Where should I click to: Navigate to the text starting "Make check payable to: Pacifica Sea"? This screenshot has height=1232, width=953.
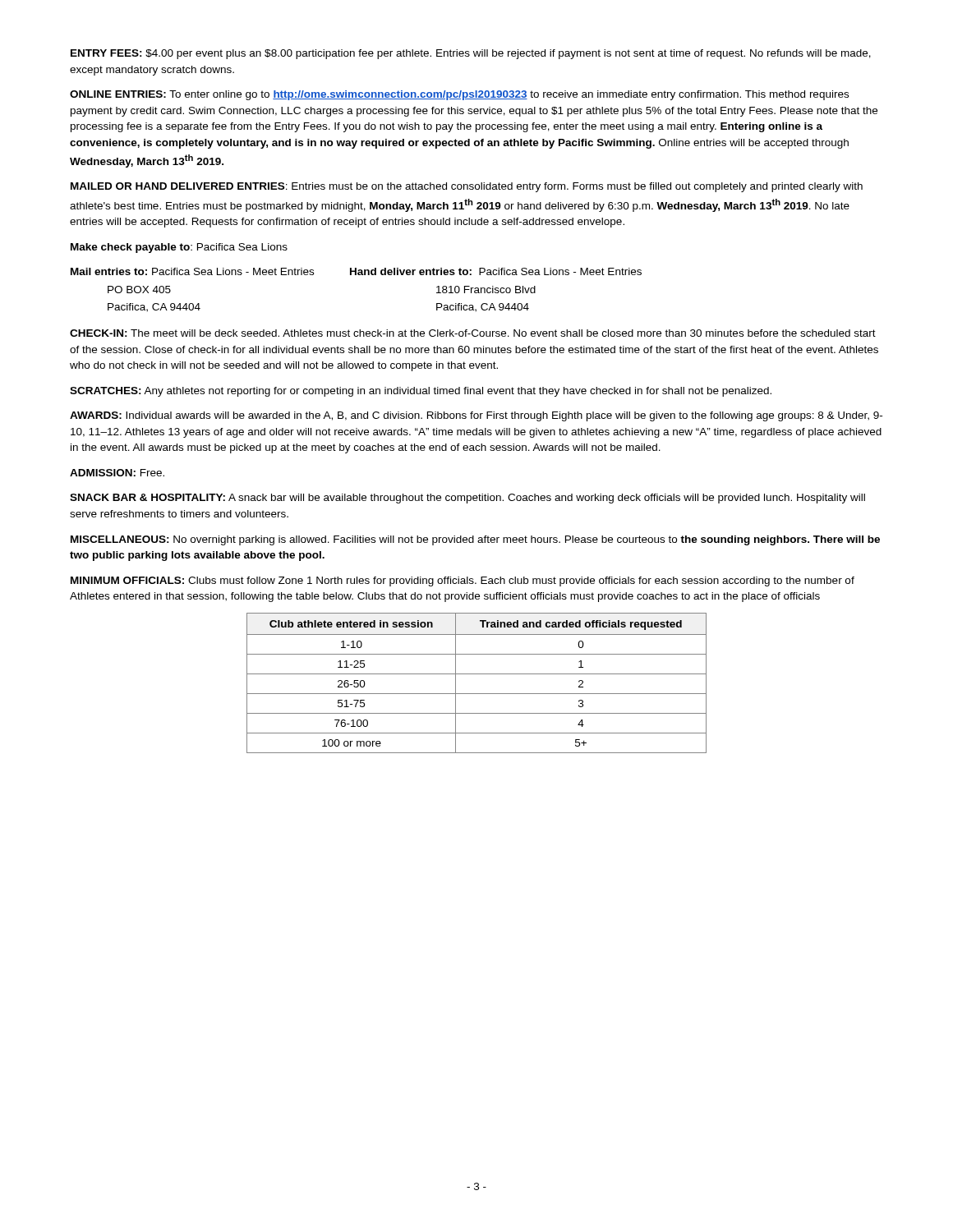point(179,247)
